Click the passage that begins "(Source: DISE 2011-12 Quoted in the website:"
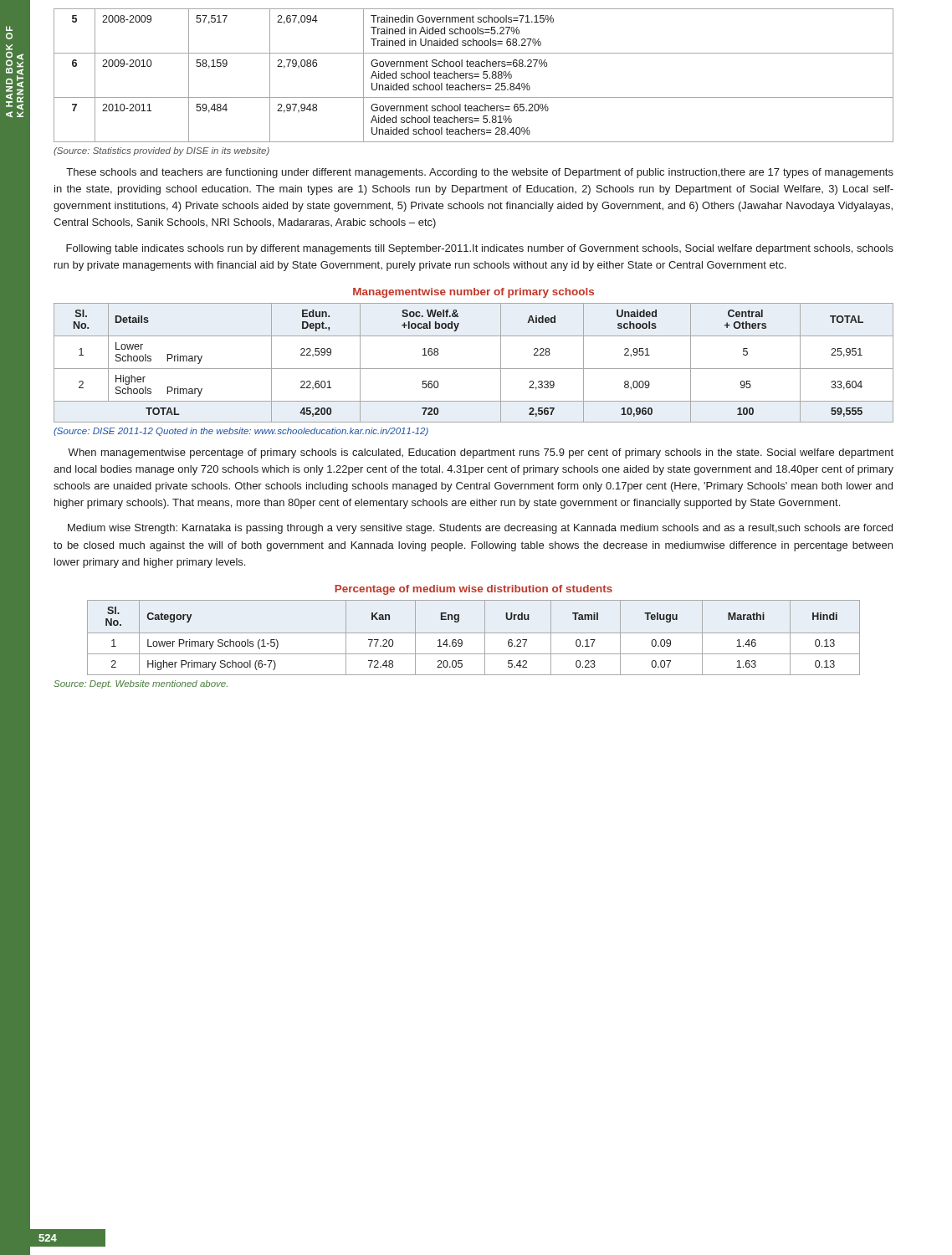 pos(241,431)
